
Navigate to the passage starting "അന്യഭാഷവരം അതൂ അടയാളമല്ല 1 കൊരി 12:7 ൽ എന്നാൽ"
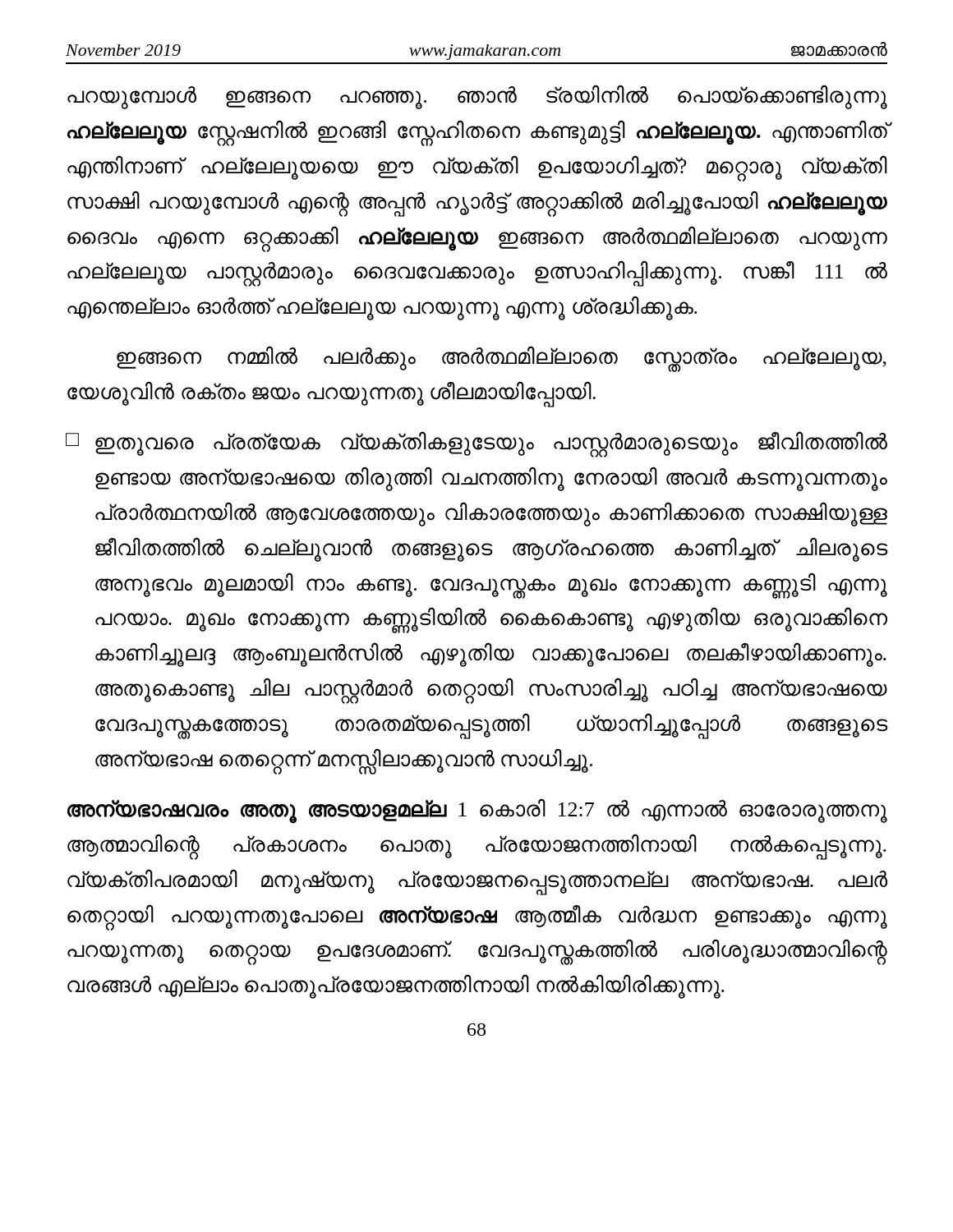[x=476, y=897]
